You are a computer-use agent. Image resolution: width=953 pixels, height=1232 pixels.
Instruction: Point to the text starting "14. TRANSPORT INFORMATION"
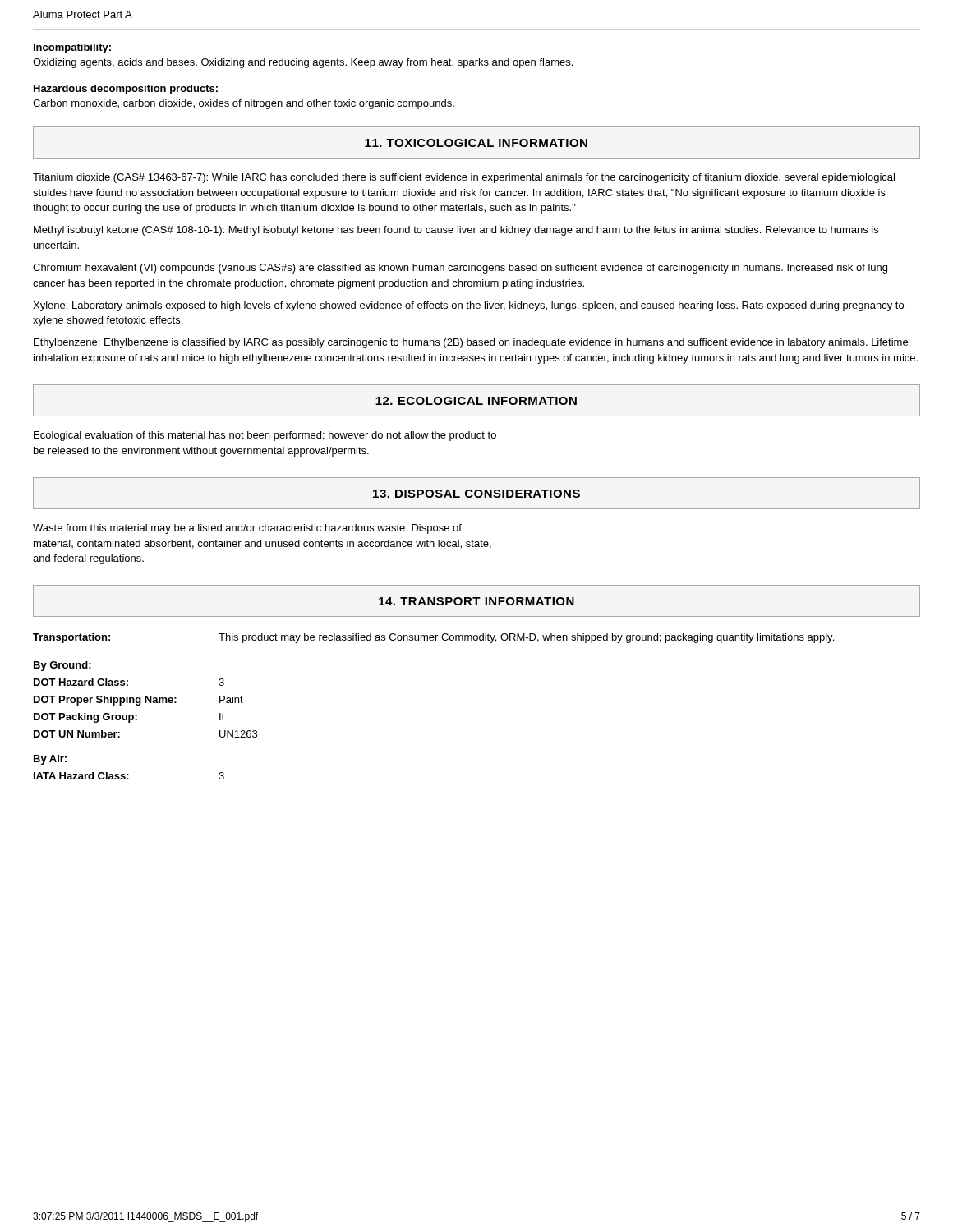(476, 601)
